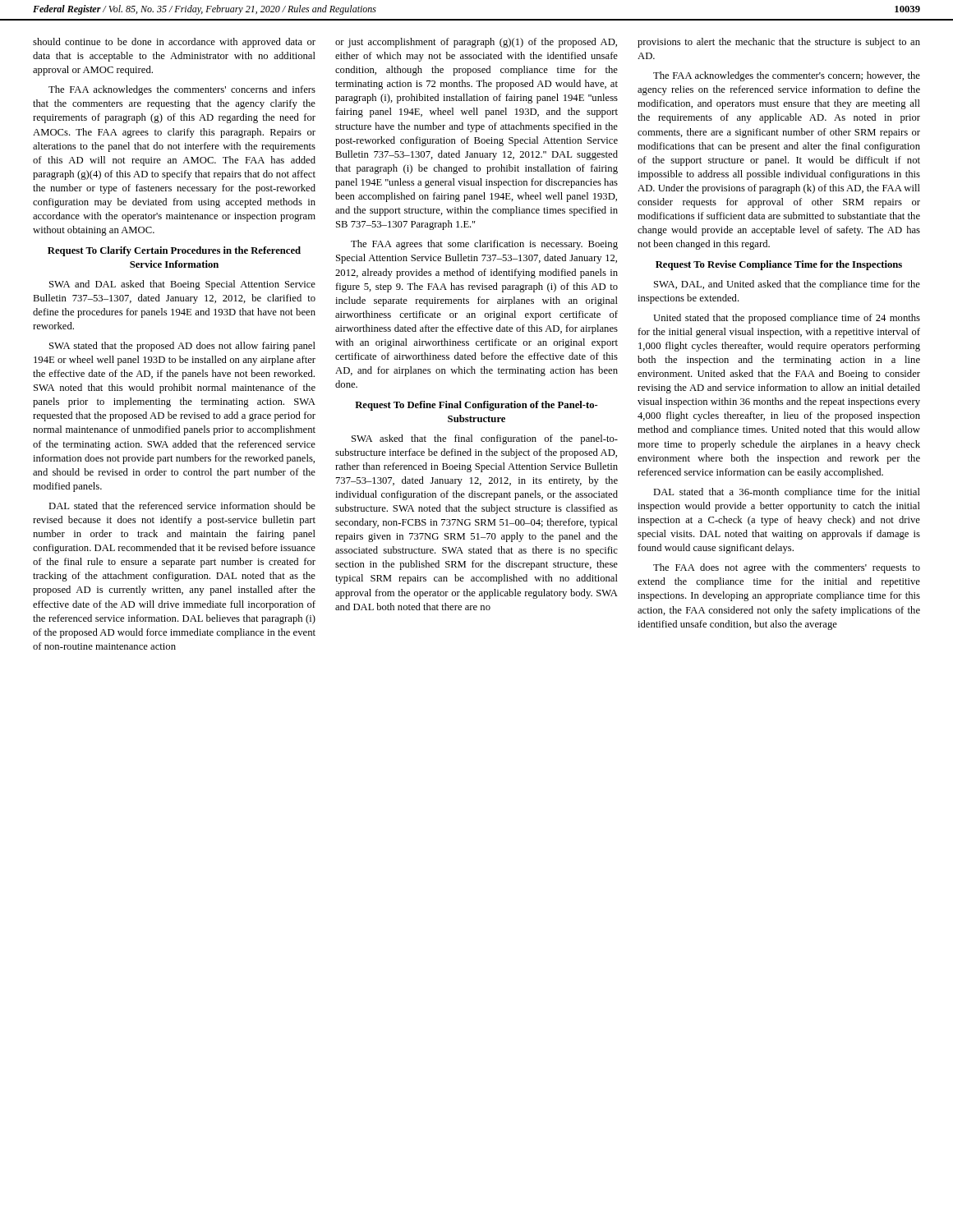Select the text starting "provisions to alert the mechanic"
Screen dimensions: 1232x953
[x=779, y=144]
